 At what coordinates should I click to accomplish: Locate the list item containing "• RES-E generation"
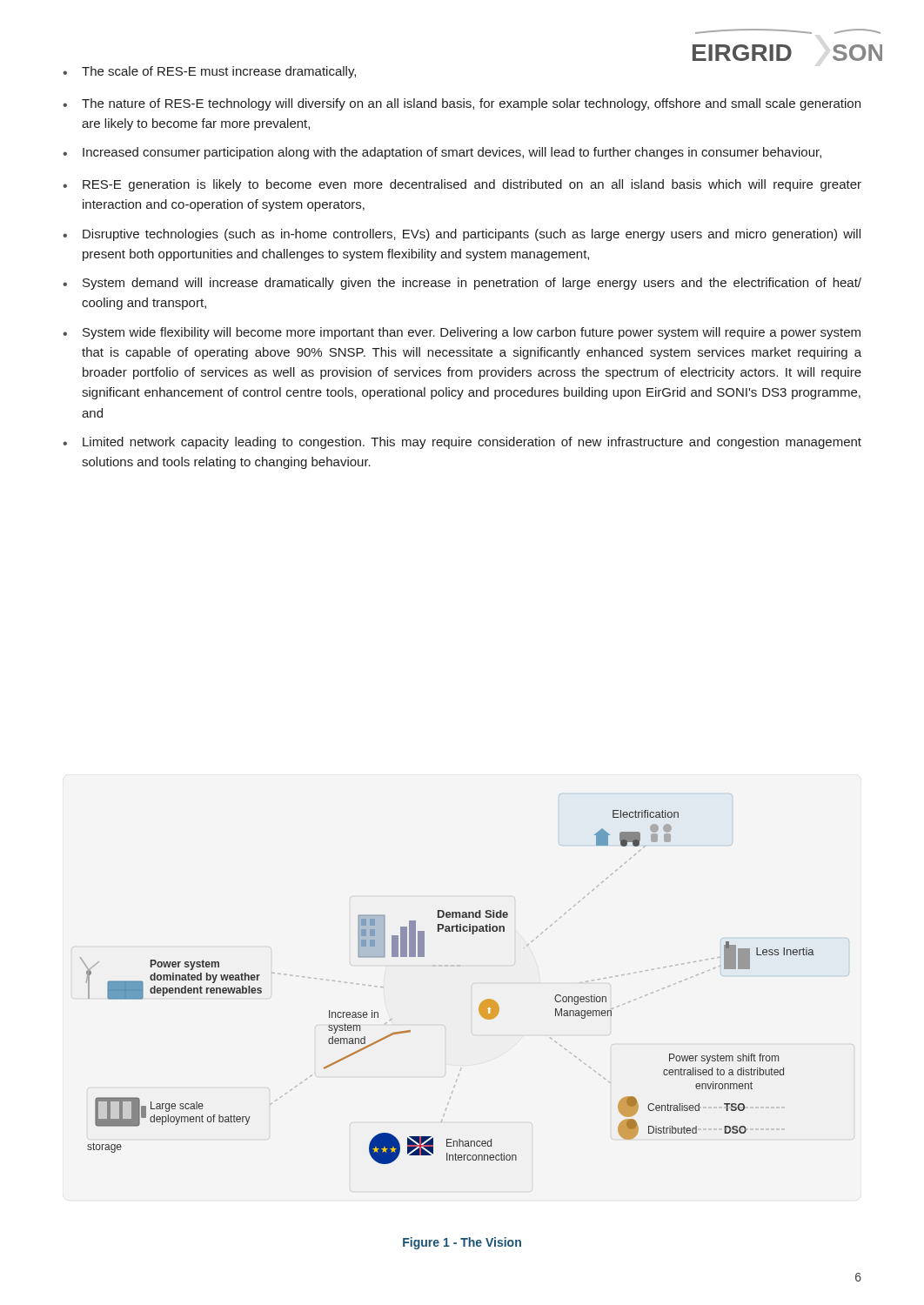point(462,194)
